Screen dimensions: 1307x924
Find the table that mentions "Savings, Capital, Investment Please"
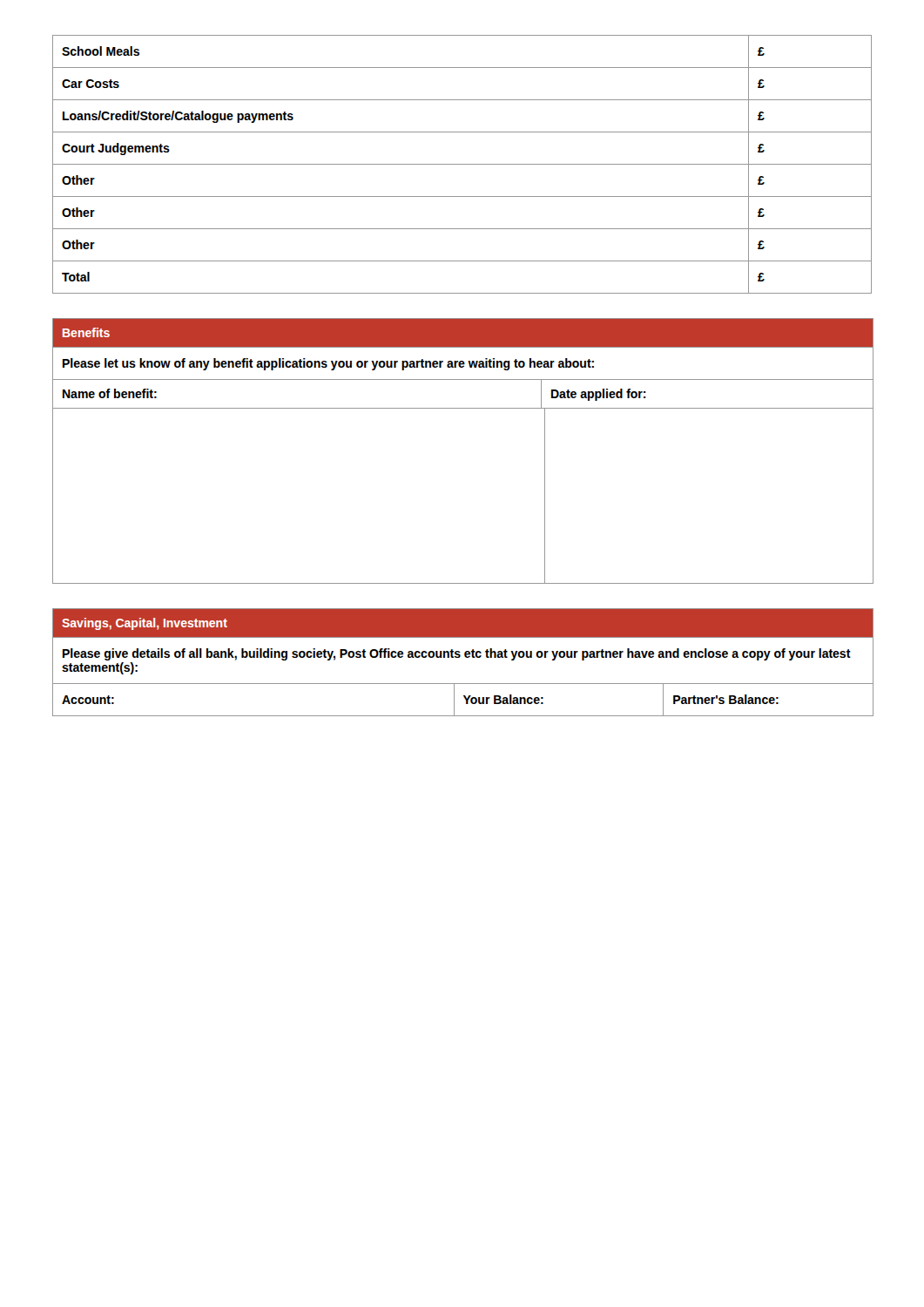point(463,662)
